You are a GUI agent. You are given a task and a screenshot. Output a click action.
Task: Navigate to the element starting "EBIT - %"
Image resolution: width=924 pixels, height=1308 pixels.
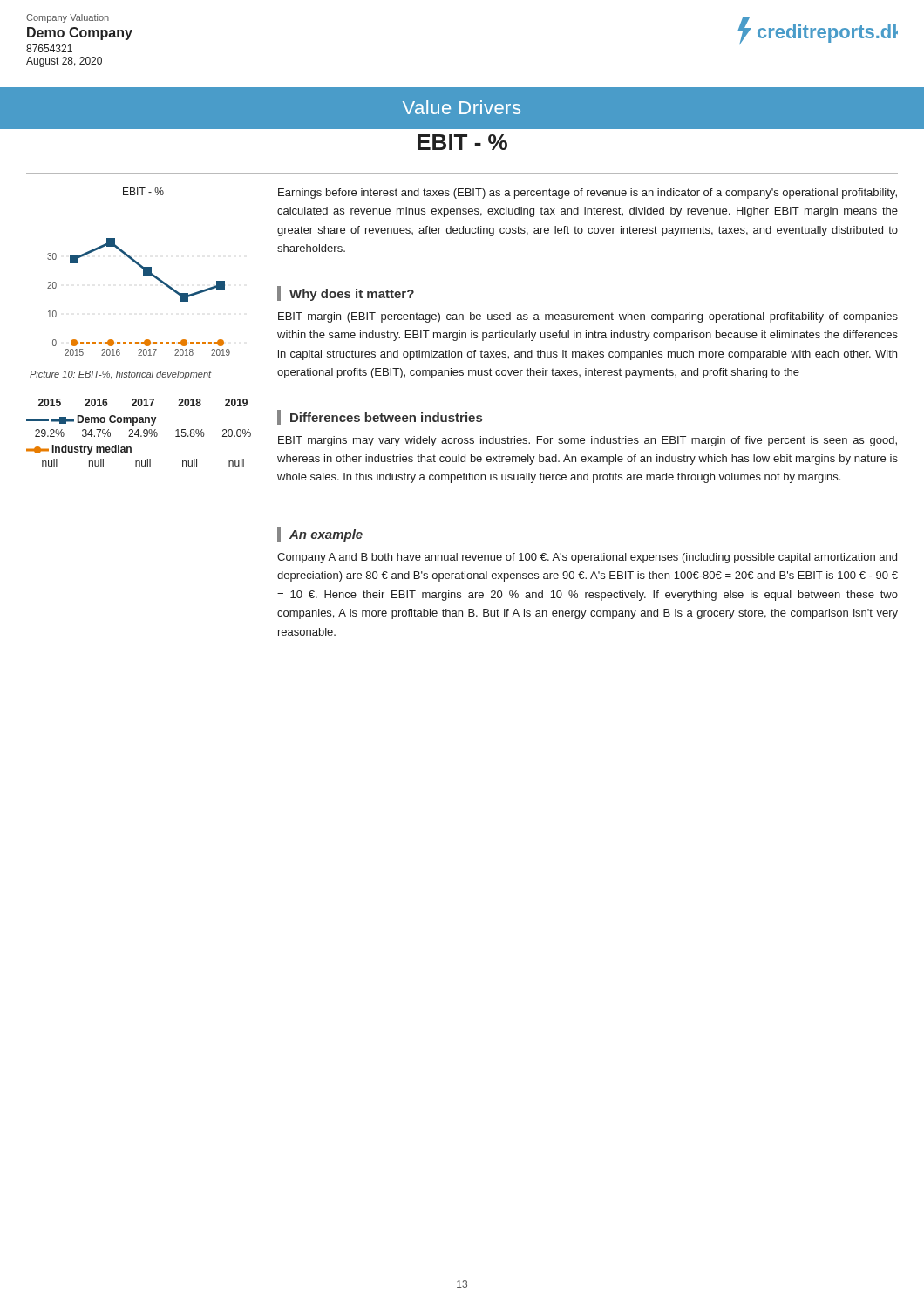click(462, 142)
